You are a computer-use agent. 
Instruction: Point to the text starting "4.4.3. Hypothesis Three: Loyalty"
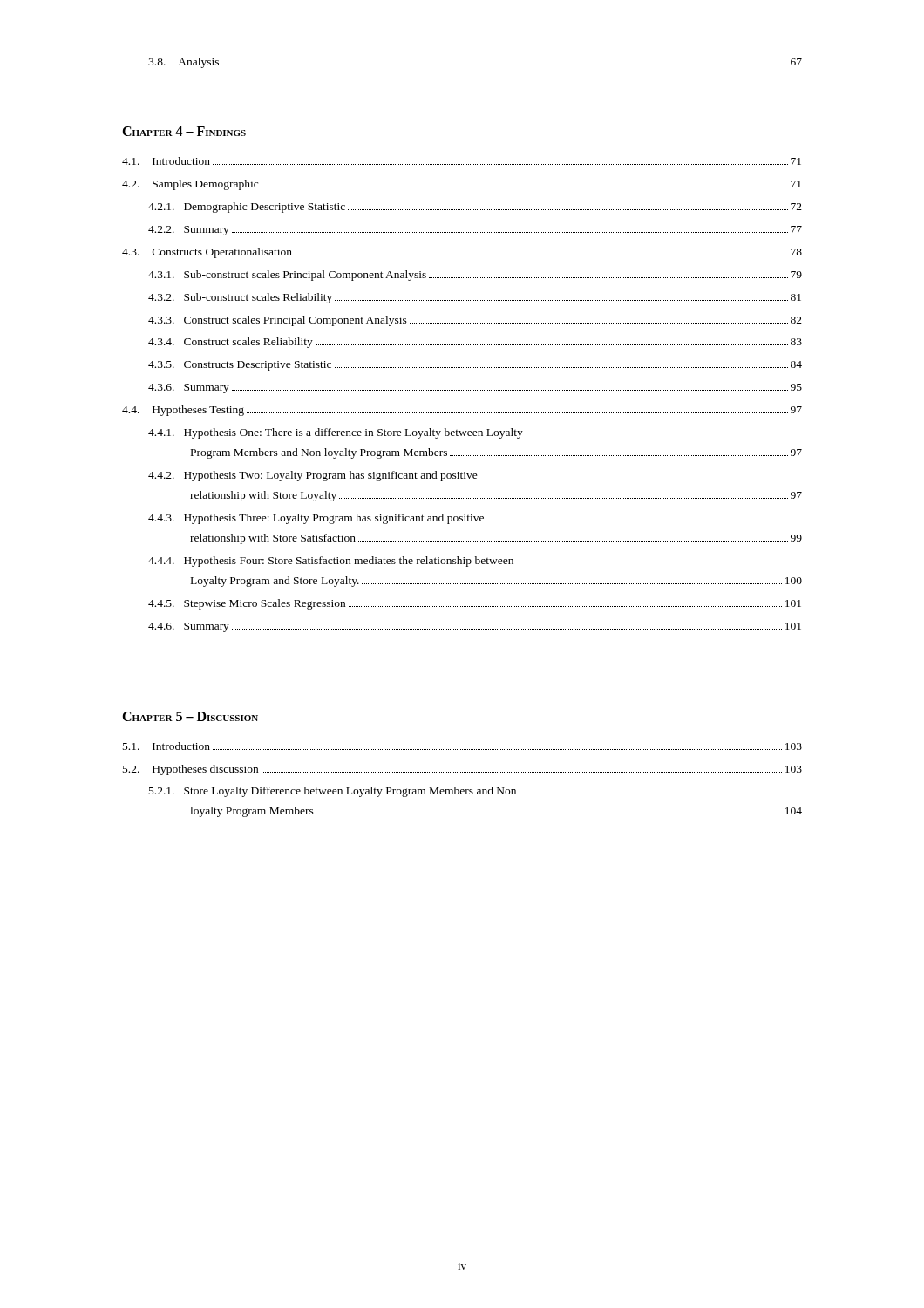pyautogui.click(x=475, y=528)
